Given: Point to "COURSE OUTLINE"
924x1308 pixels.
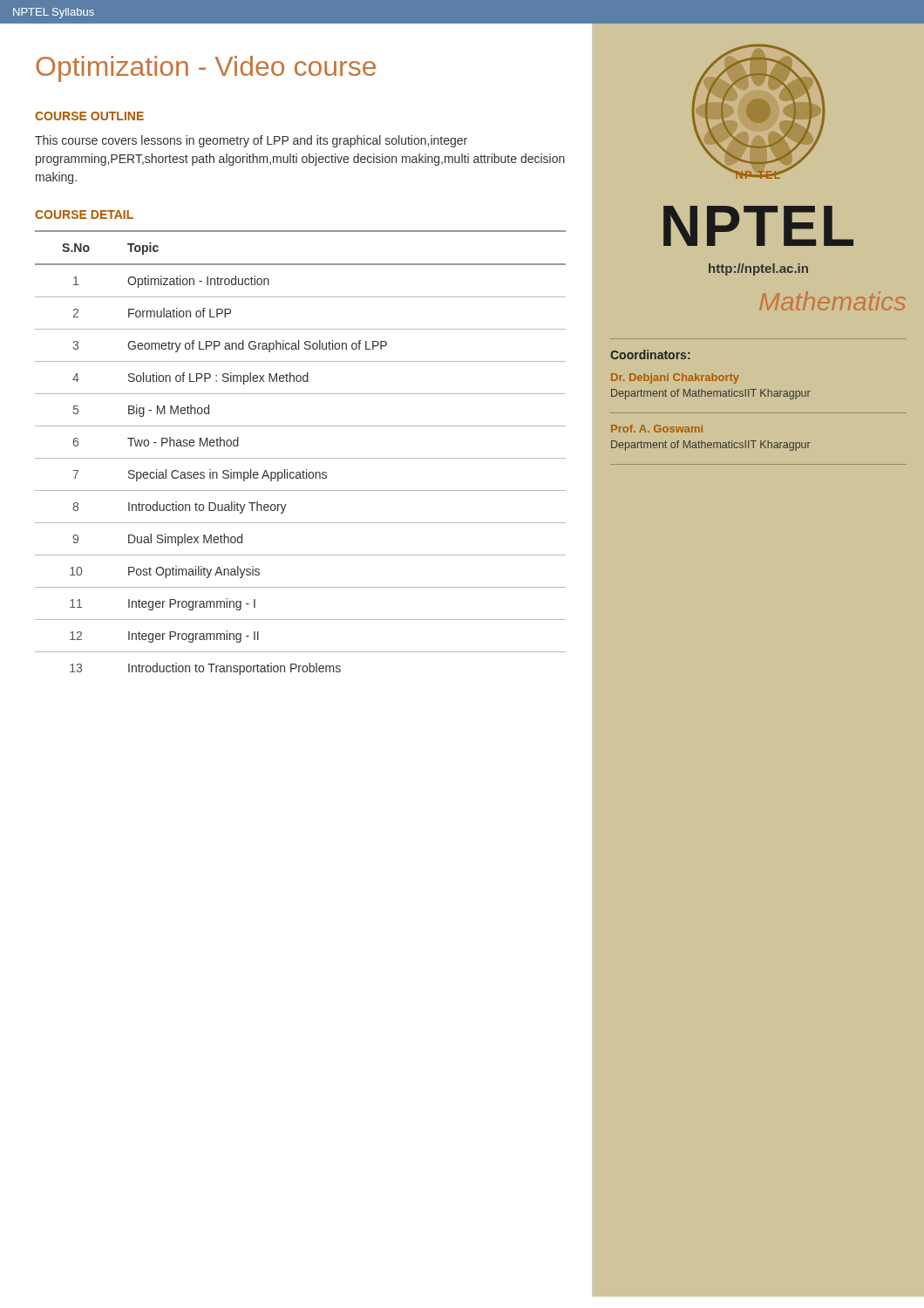Looking at the screenshot, I should 89,116.
